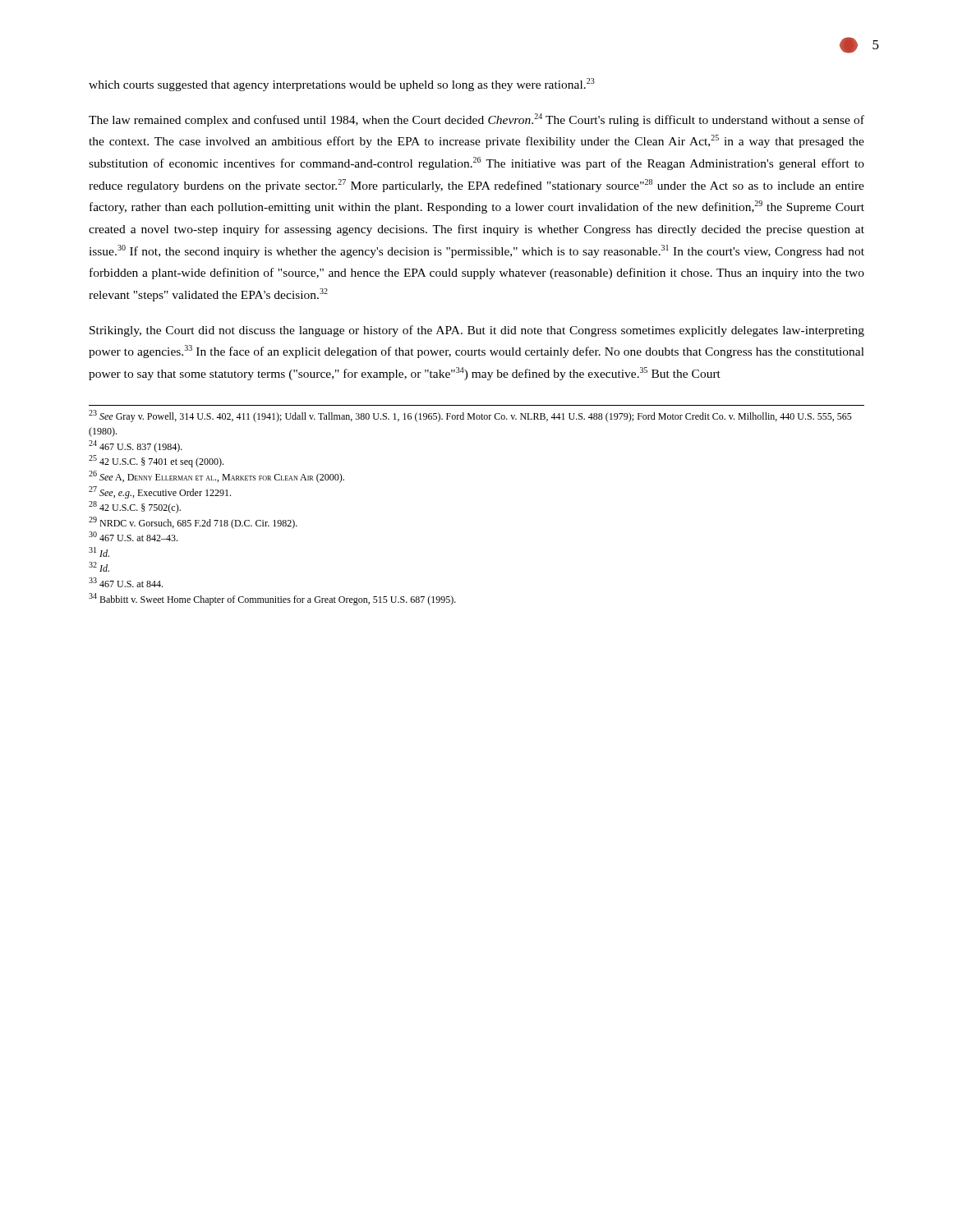This screenshot has width=953, height=1232.
Task: Point to the text starting "26 See A, Denny"
Action: [x=217, y=476]
